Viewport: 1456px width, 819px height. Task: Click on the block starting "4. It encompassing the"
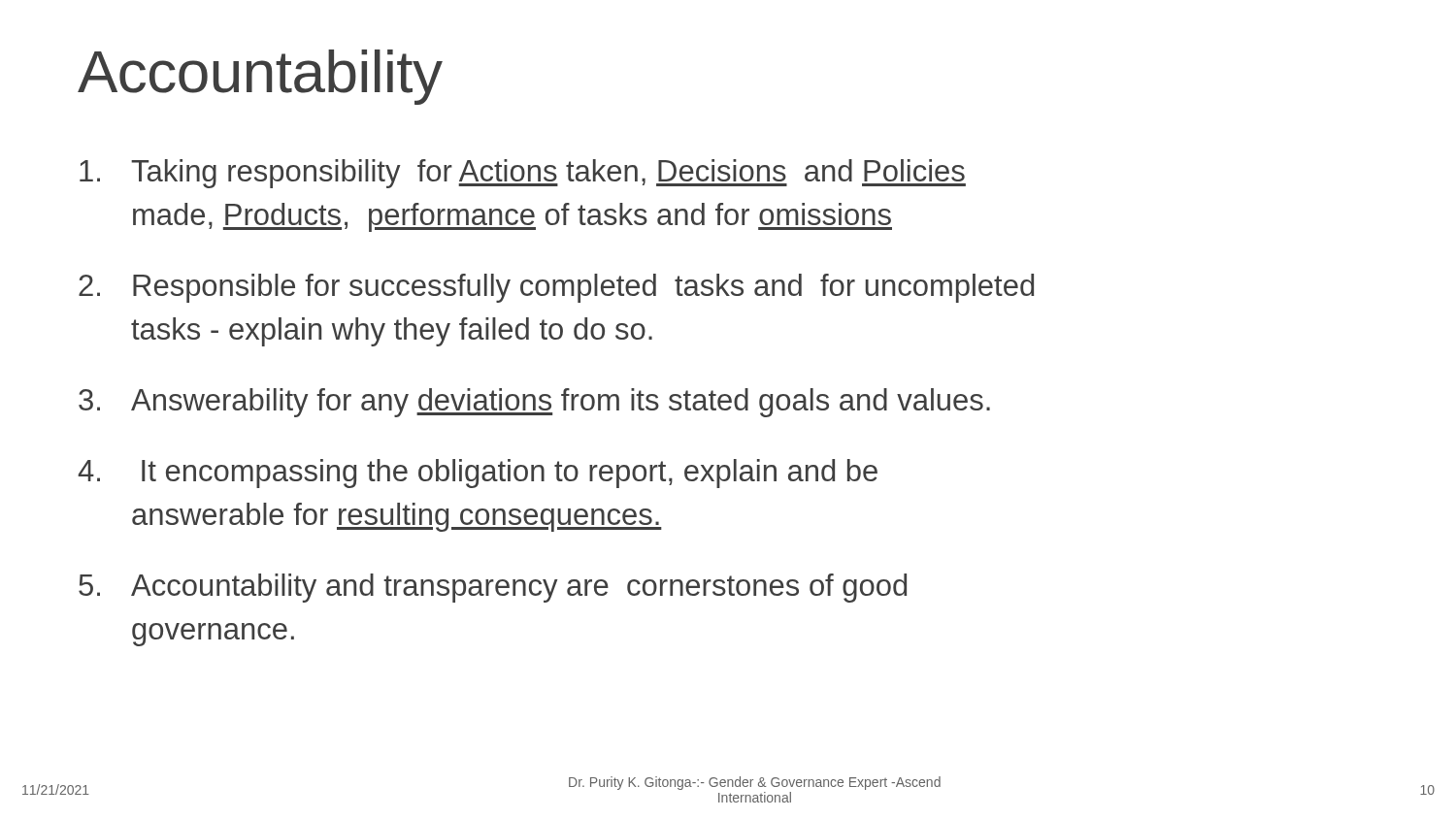(728, 494)
